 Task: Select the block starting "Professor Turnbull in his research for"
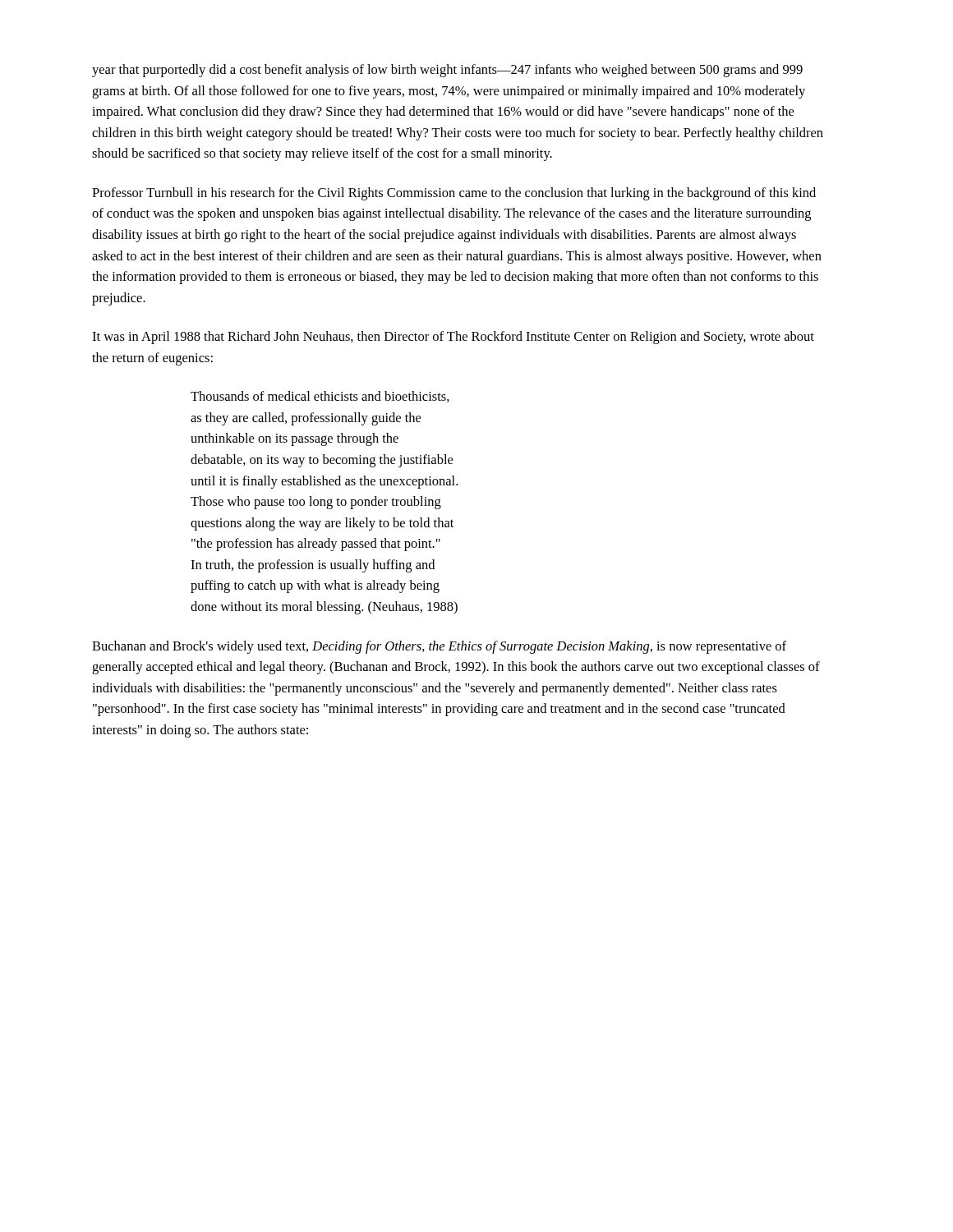pyautogui.click(x=457, y=245)
